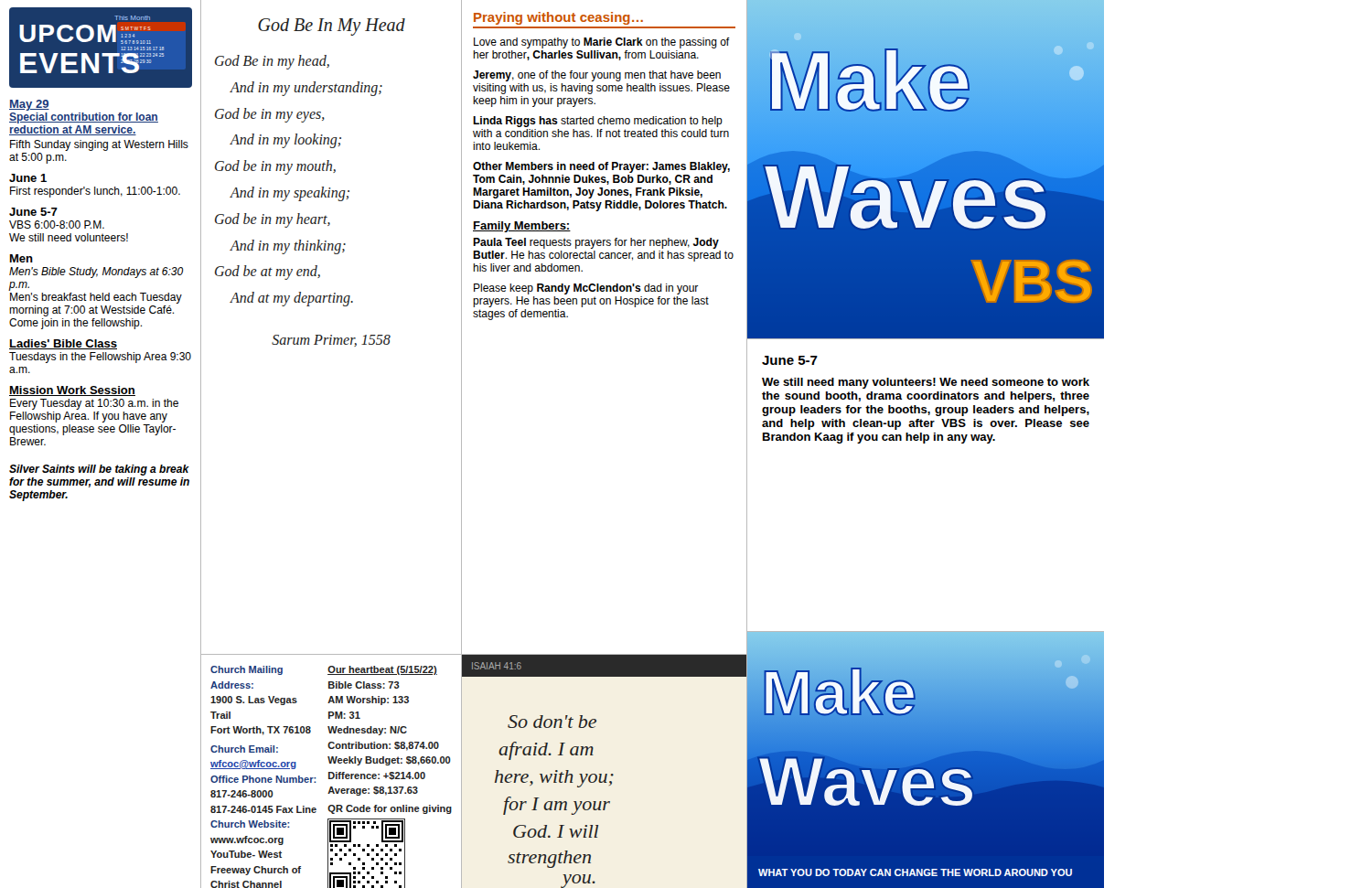Locate the text "June 1 First responder's lunch, 11:00-1:00."
1372x888 pixels.
[x=100, y=184]
